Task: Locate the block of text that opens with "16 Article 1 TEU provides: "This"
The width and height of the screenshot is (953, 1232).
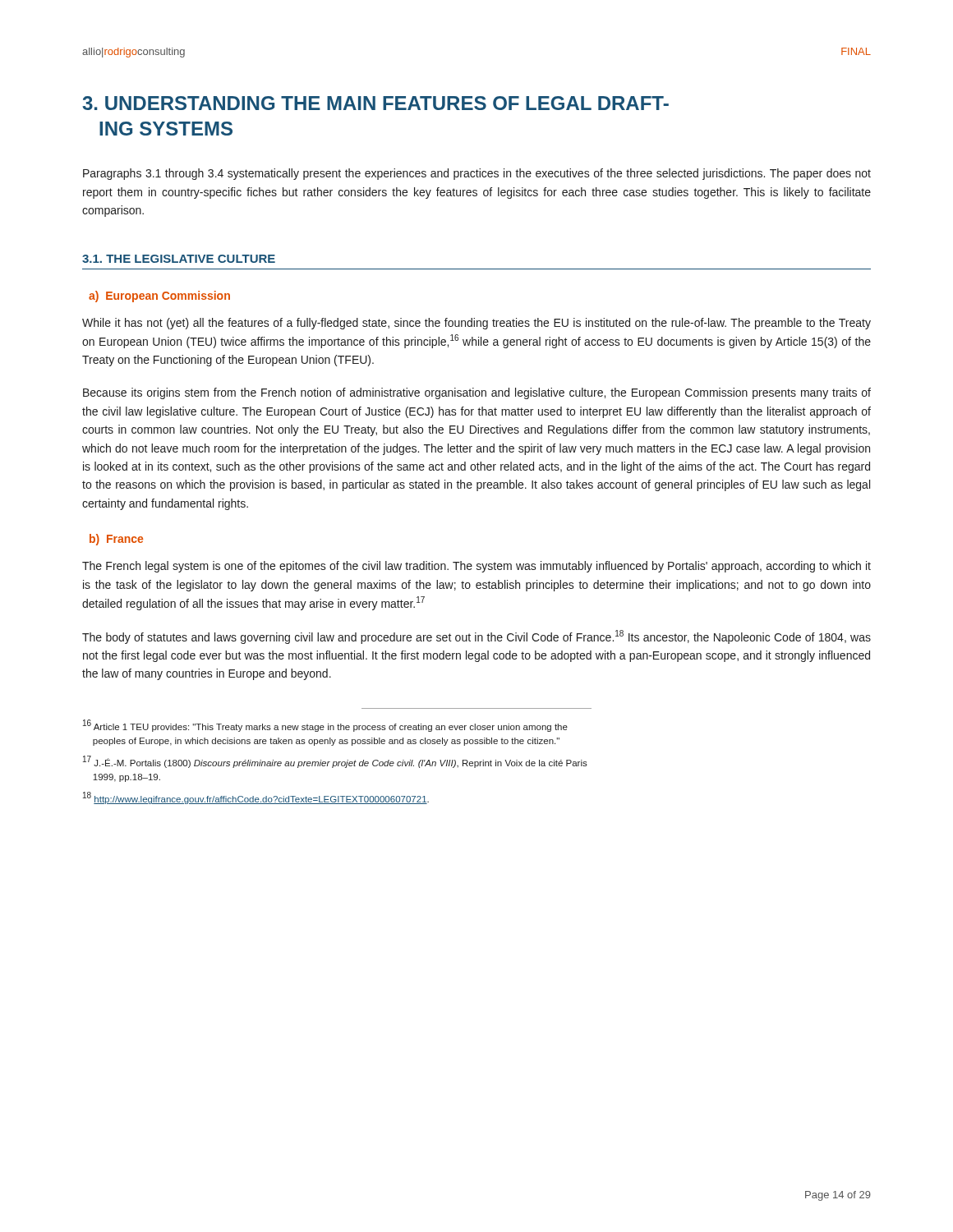Action: pyautogui.click(x=325, y=732)
